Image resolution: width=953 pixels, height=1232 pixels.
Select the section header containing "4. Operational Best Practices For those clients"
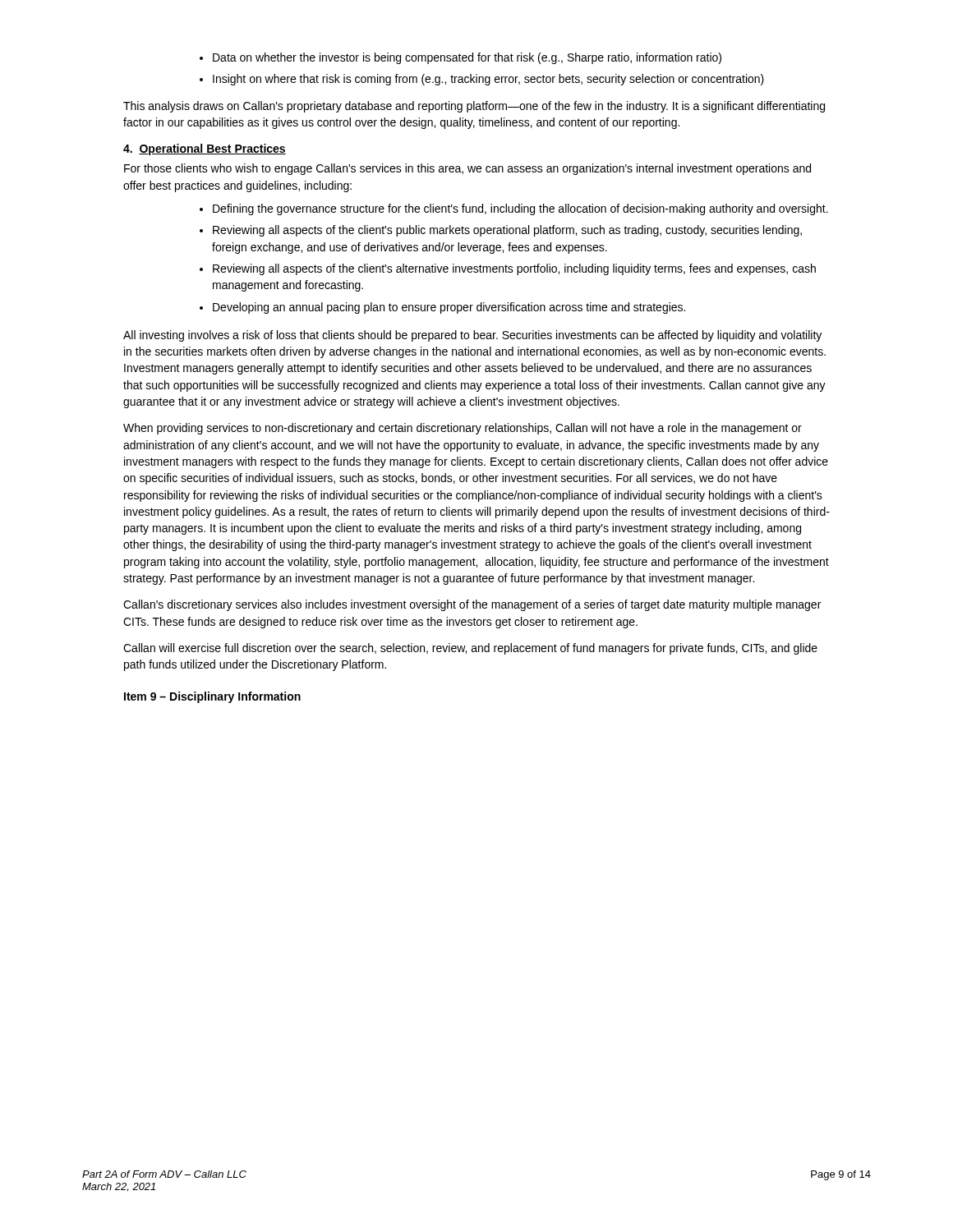[x=476, y=228]
